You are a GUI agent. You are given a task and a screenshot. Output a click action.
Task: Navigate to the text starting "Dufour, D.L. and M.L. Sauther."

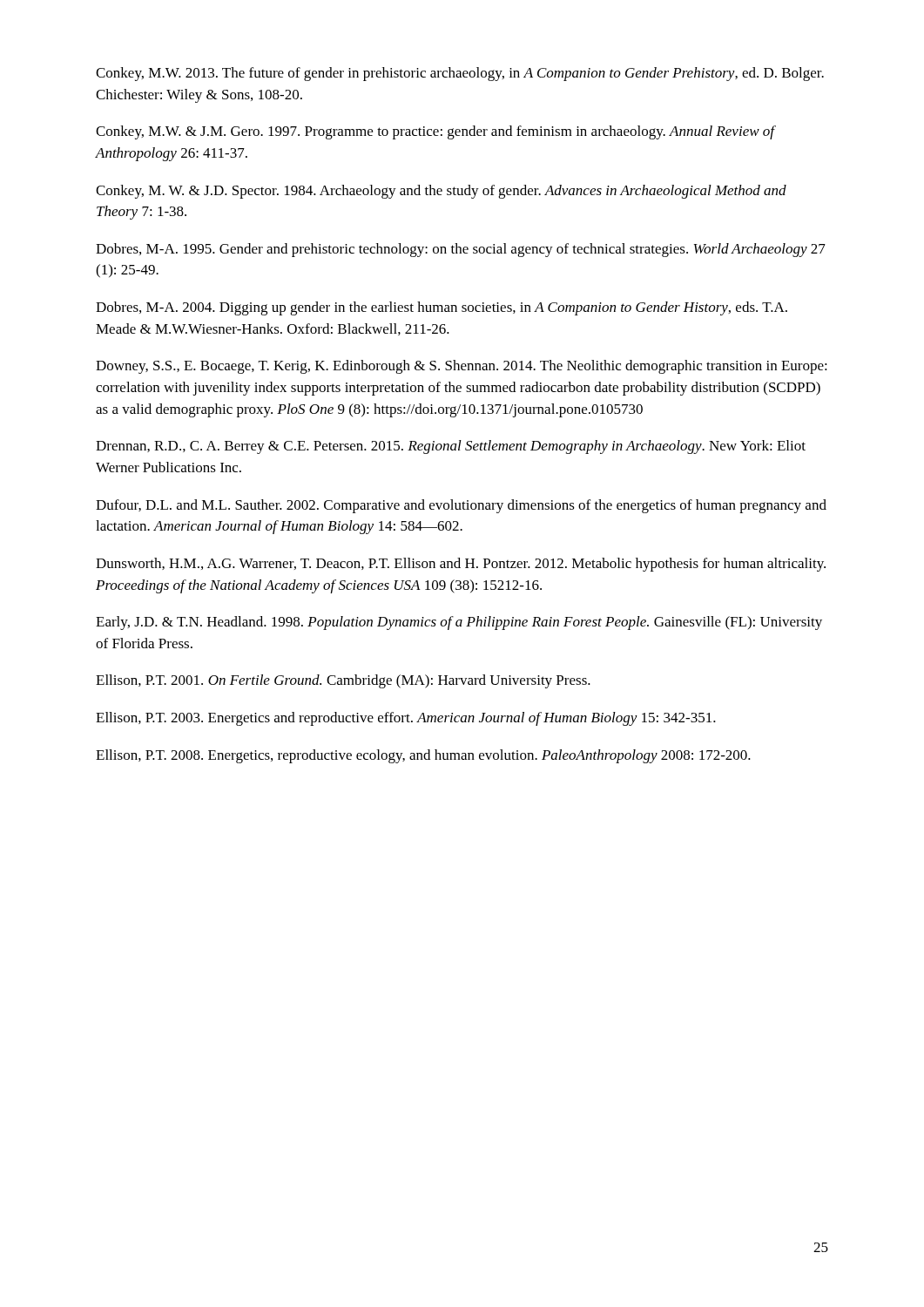coord(461,515)
